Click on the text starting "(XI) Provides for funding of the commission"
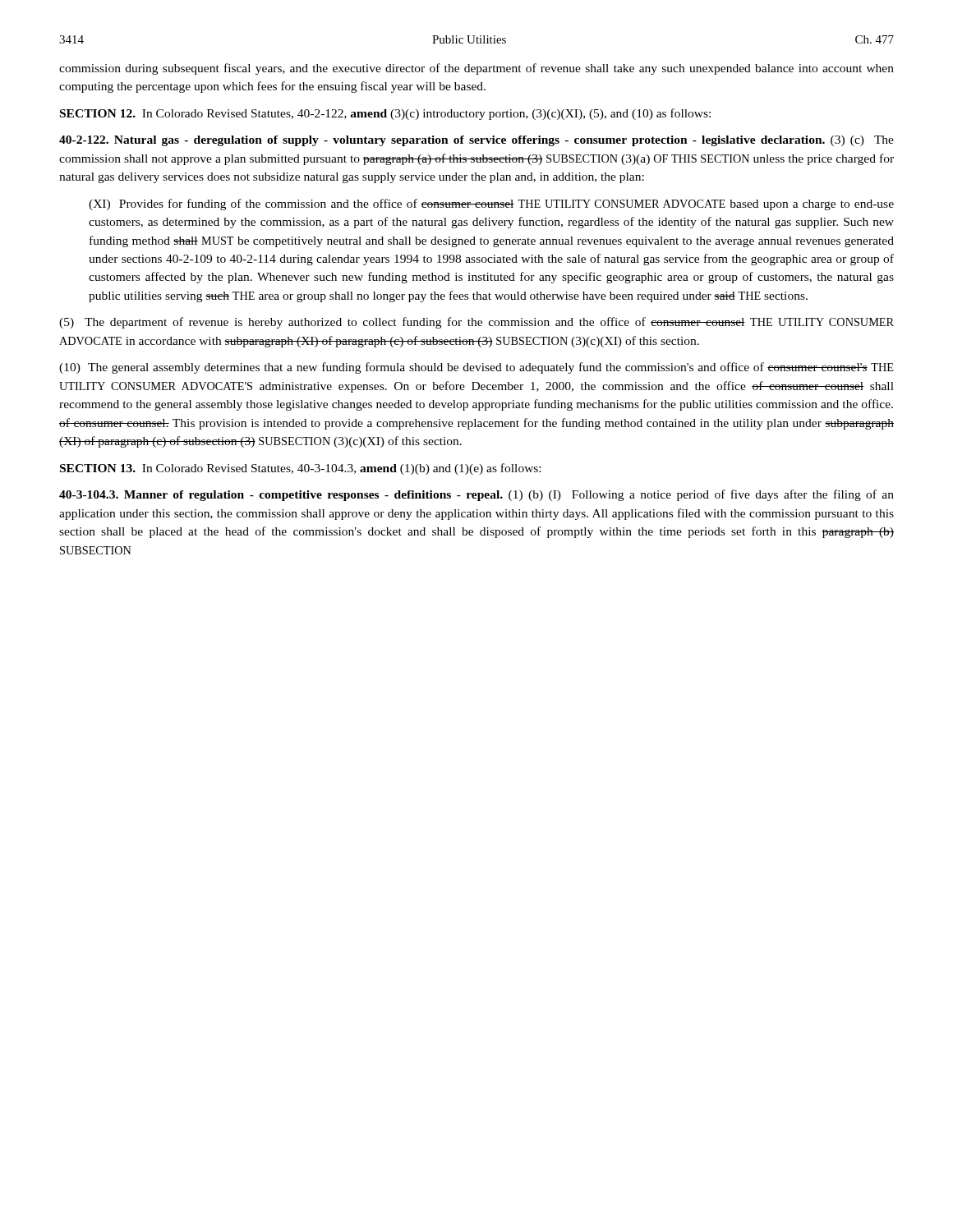 click(491, 250)
